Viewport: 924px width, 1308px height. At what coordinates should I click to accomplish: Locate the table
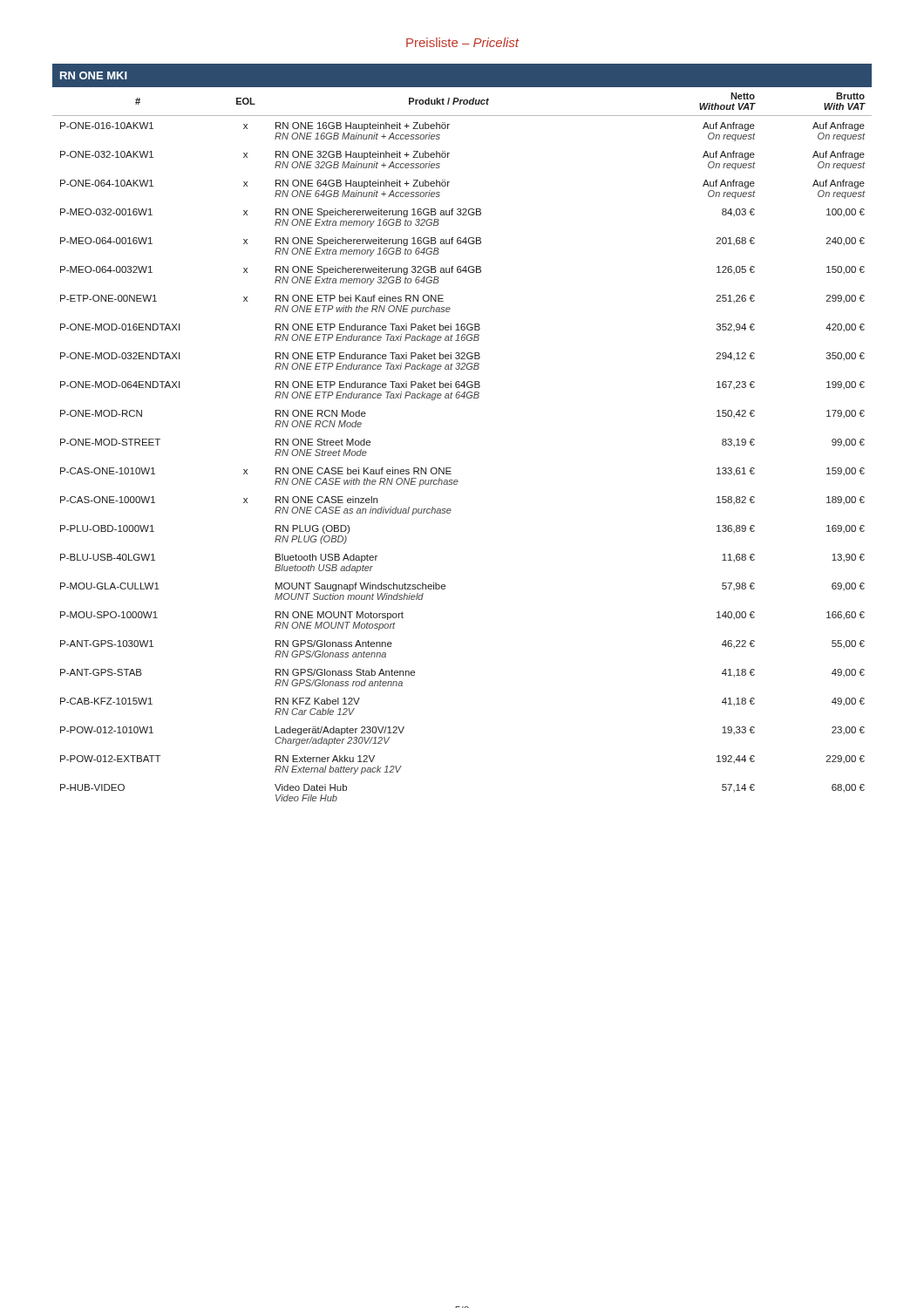coord(462,435)
